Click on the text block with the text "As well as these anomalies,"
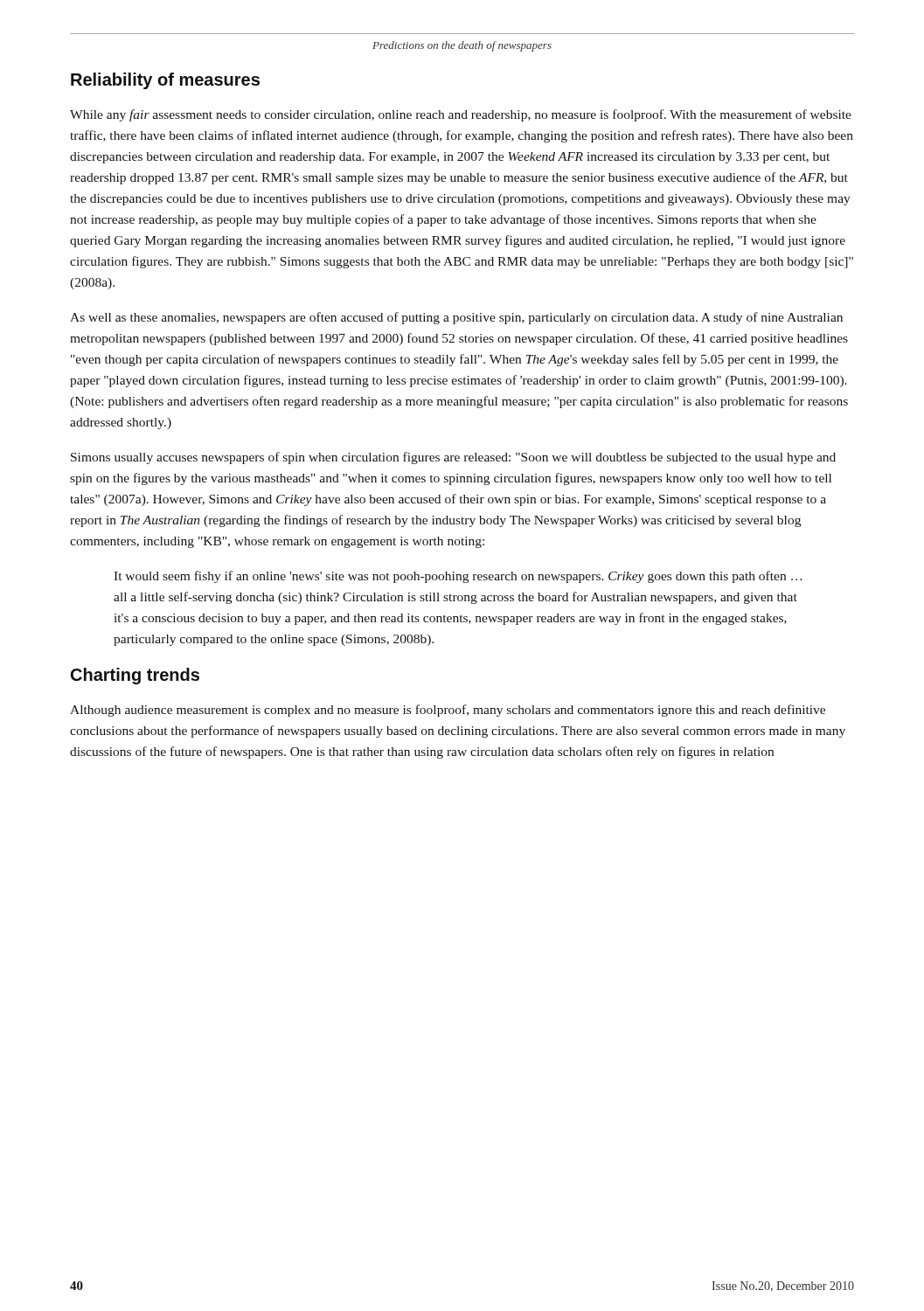This screenshot has width=924, height=1311. pos(462,370)
